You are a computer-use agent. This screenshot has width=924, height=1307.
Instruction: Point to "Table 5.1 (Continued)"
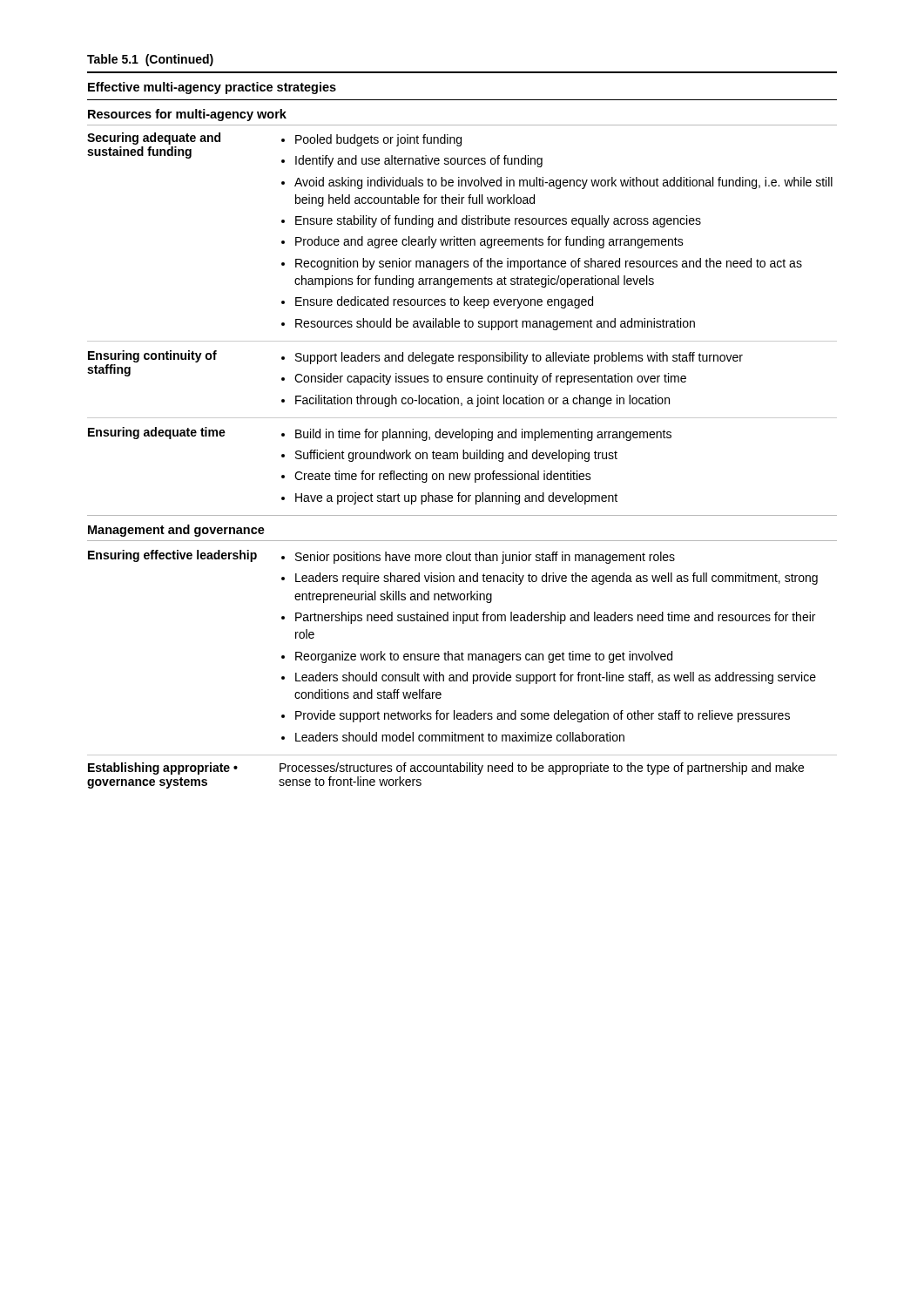coord(150,59)
